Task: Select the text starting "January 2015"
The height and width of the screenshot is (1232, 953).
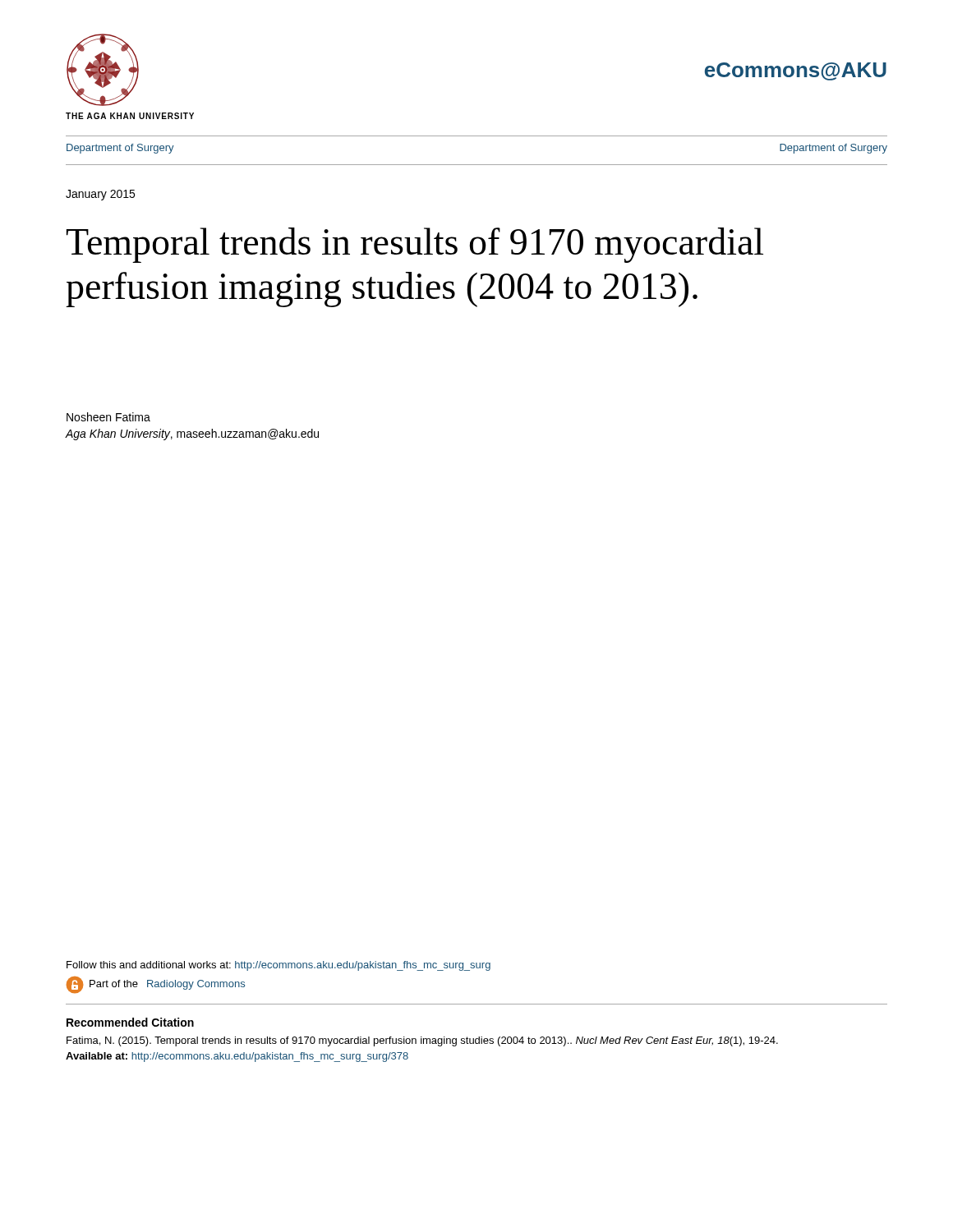Action: [101, 194]
